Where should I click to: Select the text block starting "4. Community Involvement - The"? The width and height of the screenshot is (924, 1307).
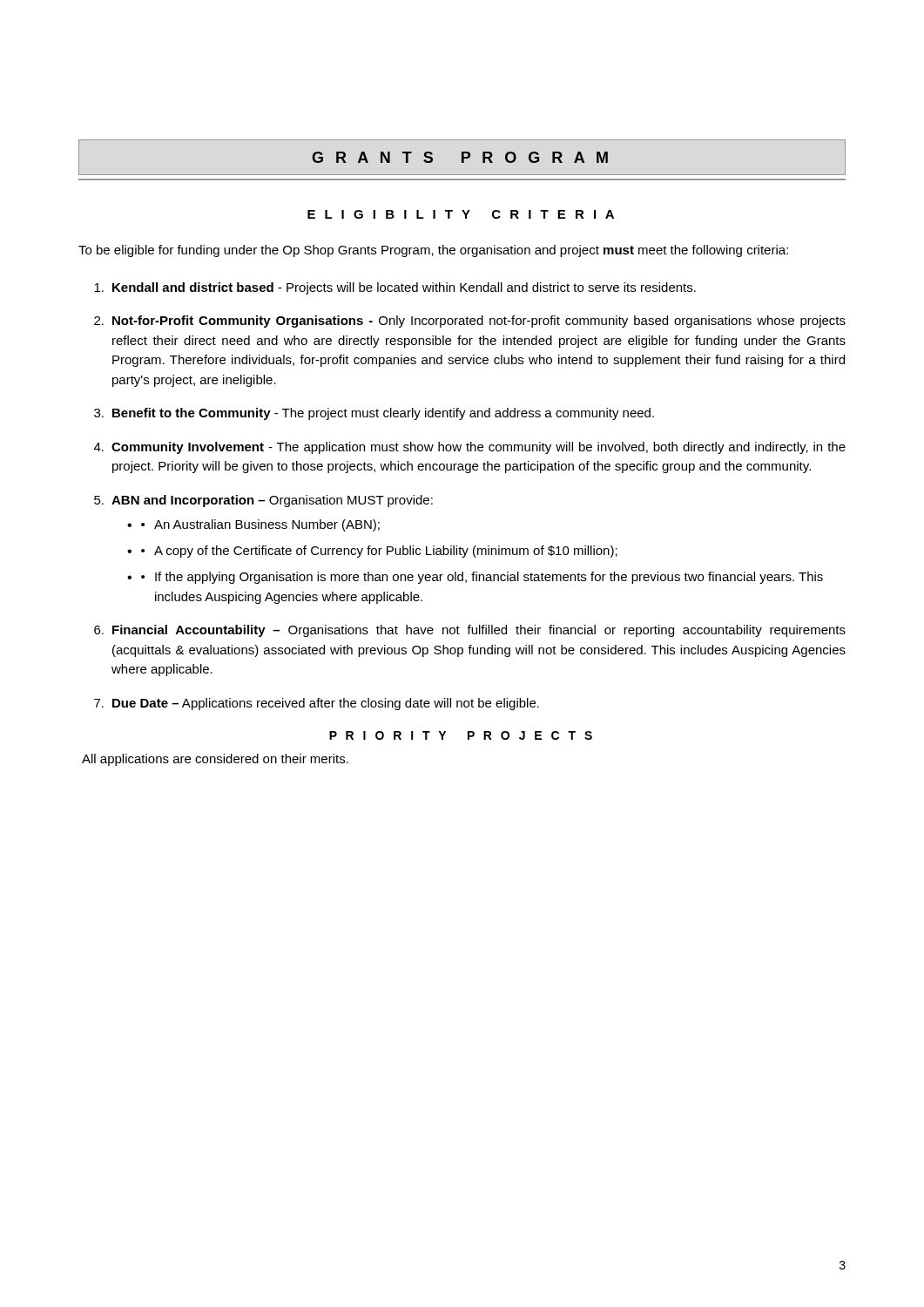tap(462, 457)
